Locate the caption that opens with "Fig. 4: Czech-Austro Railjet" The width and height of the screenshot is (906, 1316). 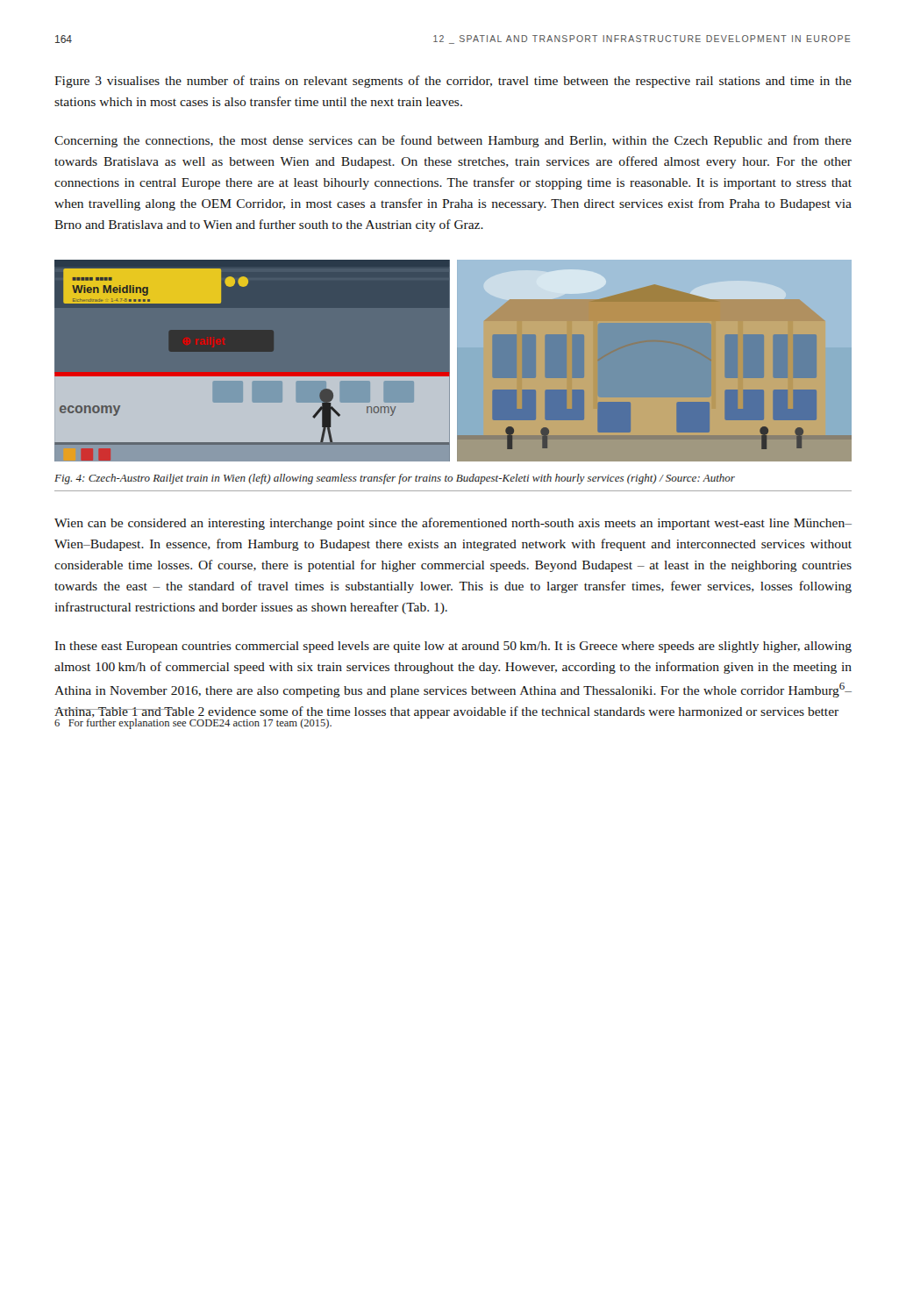(395, 478)
